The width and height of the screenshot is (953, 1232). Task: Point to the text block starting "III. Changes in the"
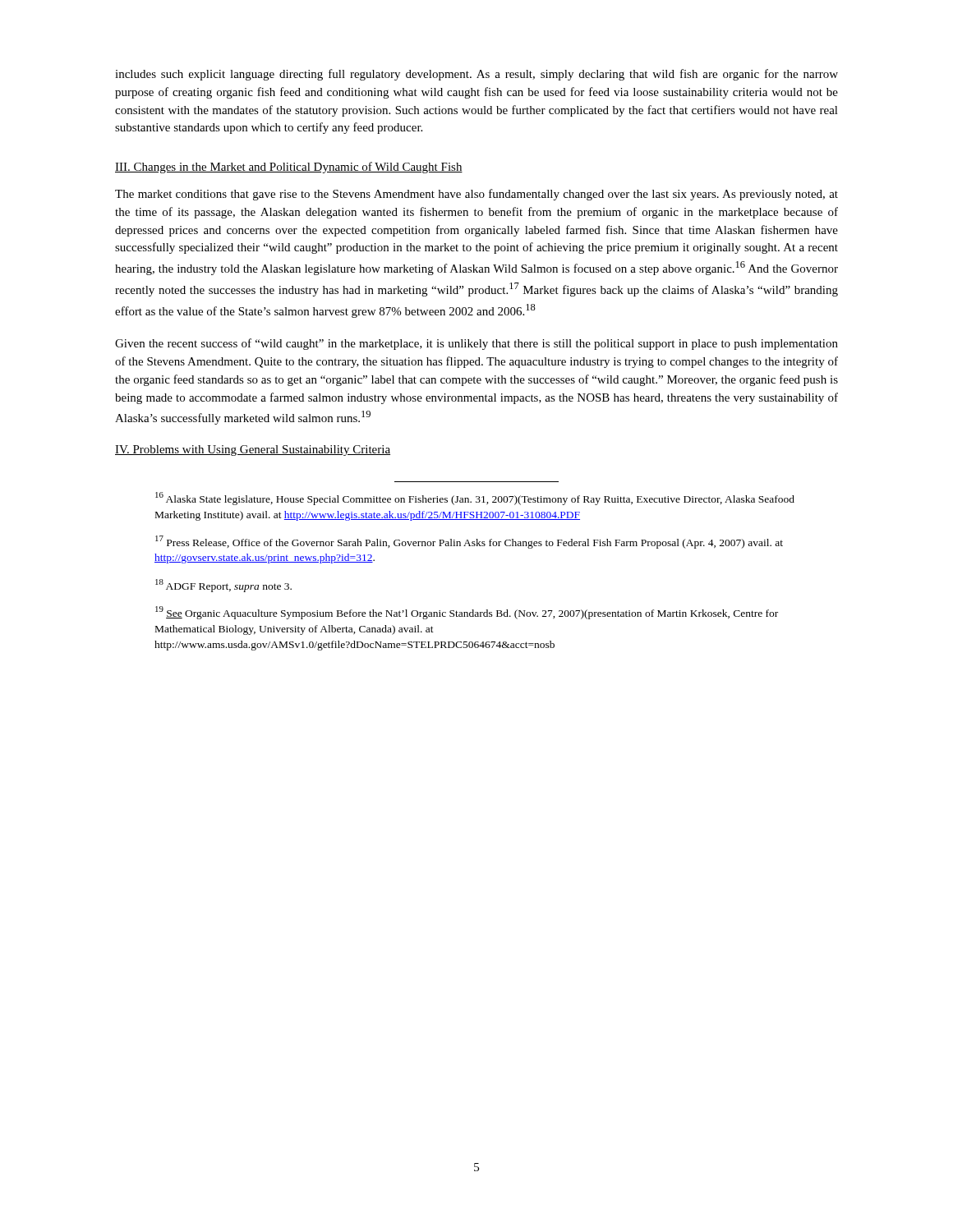289,167
